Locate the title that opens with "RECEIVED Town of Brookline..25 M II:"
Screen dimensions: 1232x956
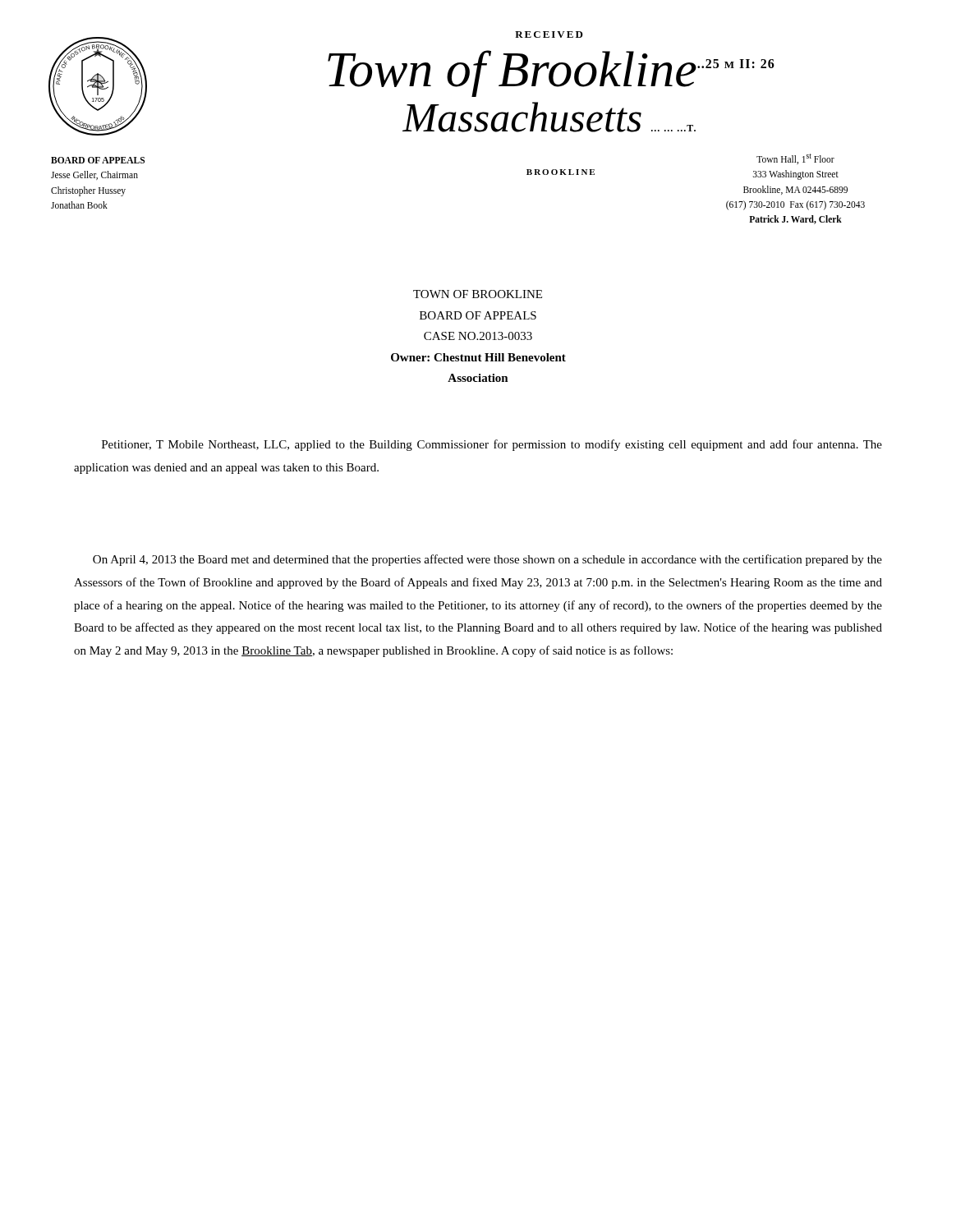tap(550, 105)
